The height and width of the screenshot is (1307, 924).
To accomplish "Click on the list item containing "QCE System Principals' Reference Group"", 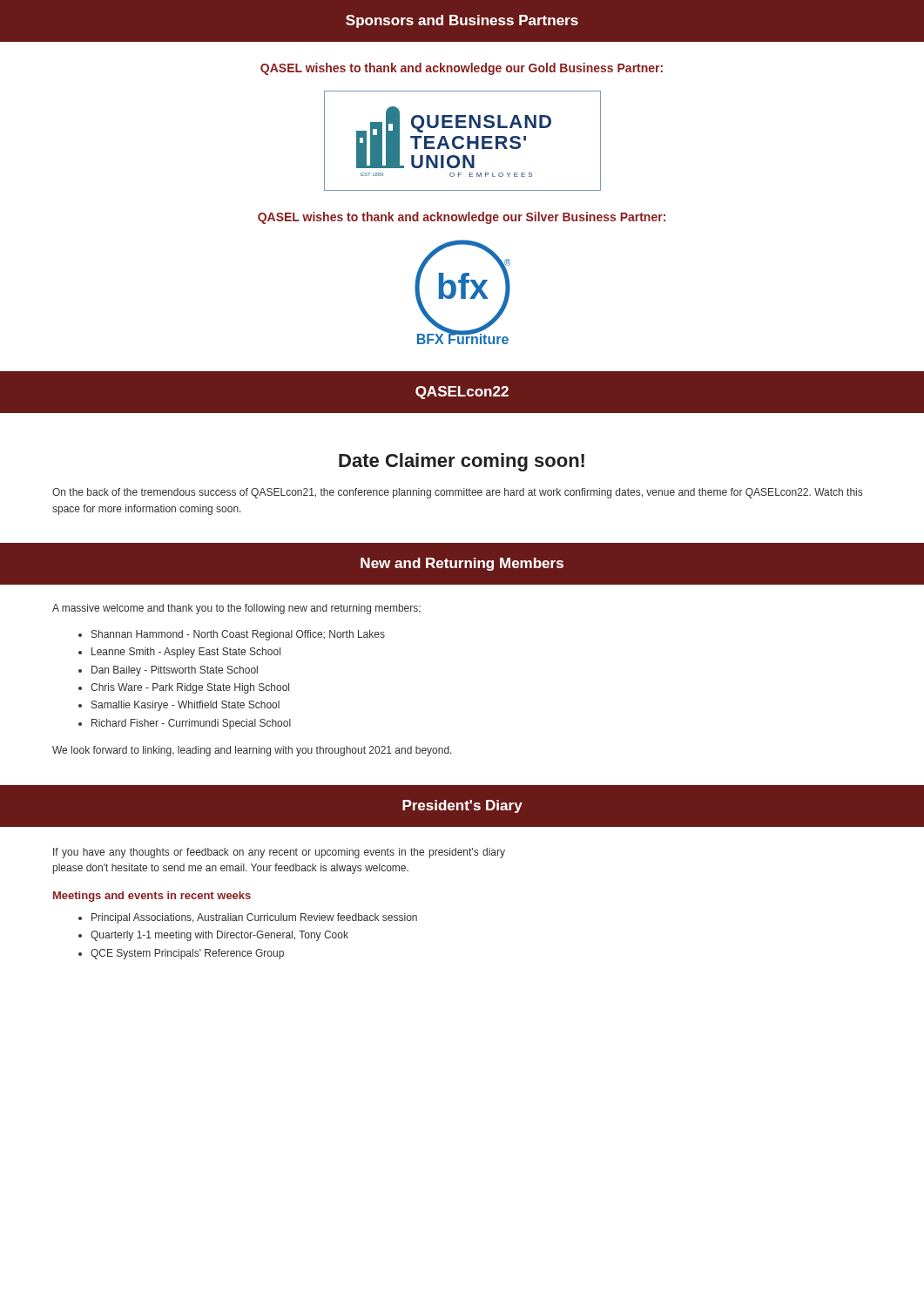I will pos(187,953).
